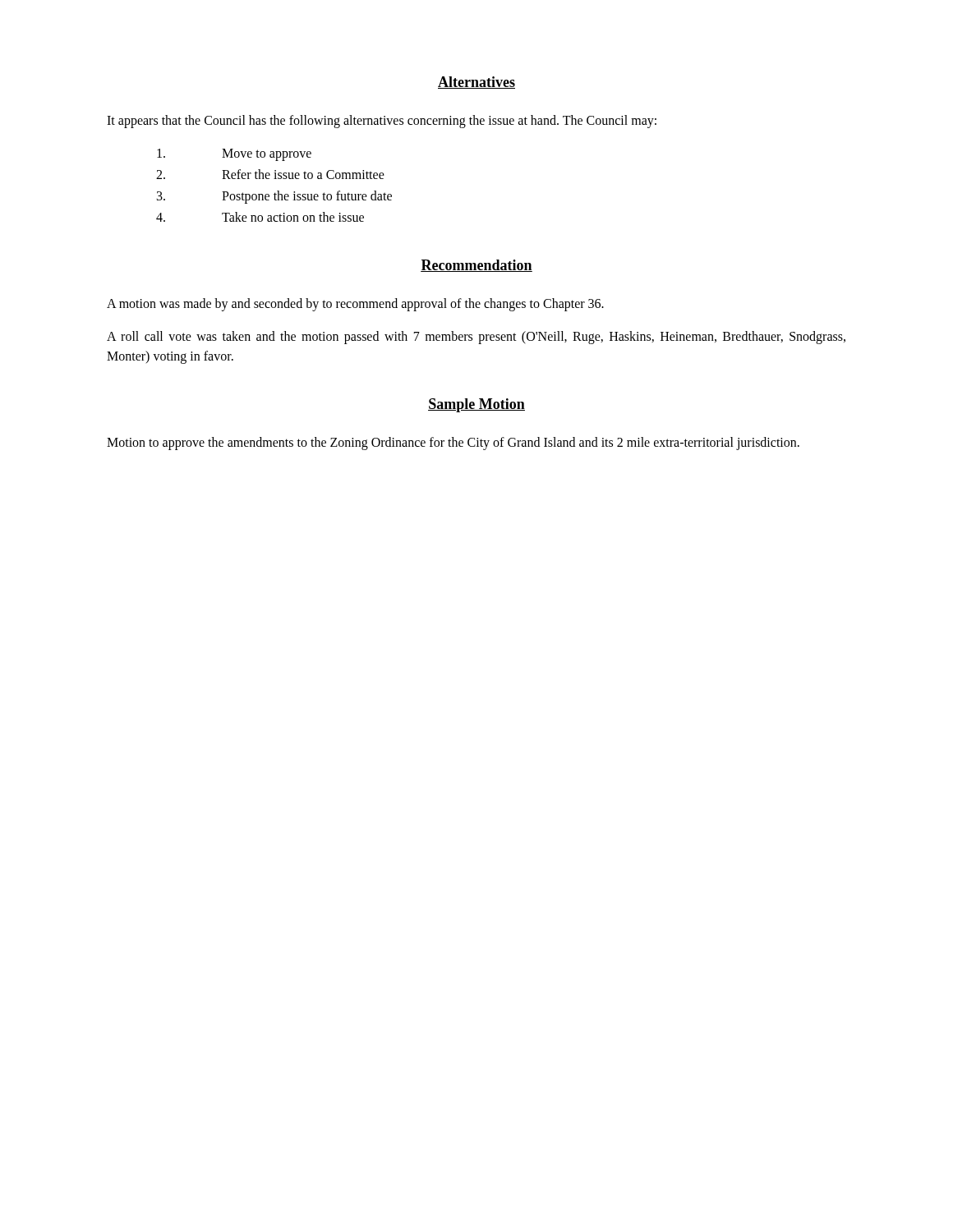Point to the block beginning "4. Take no action on the"
Screen dimensions: 1232x953
[x=260, y=217]
